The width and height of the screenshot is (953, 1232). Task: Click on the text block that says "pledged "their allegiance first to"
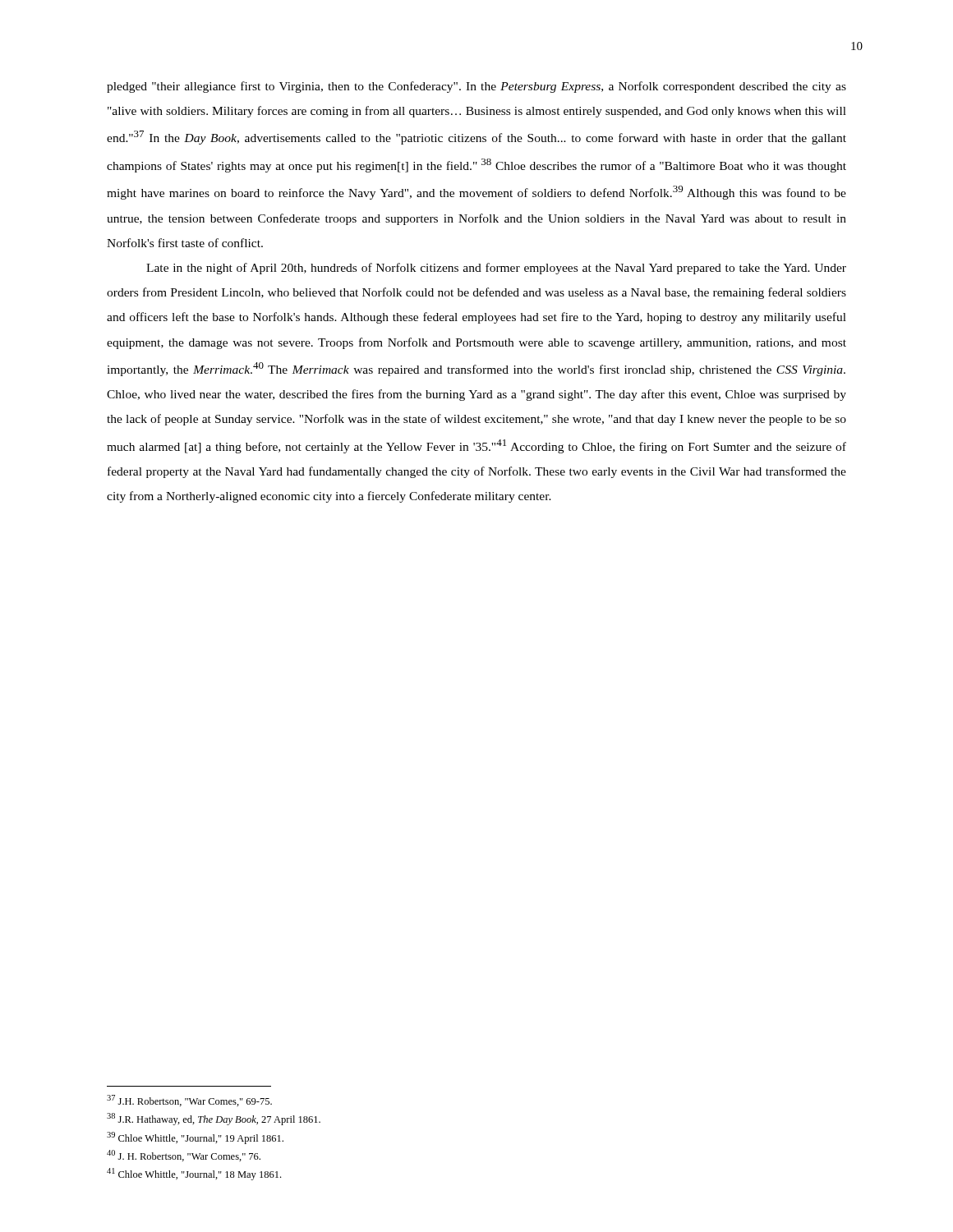[x=476, y=291]
